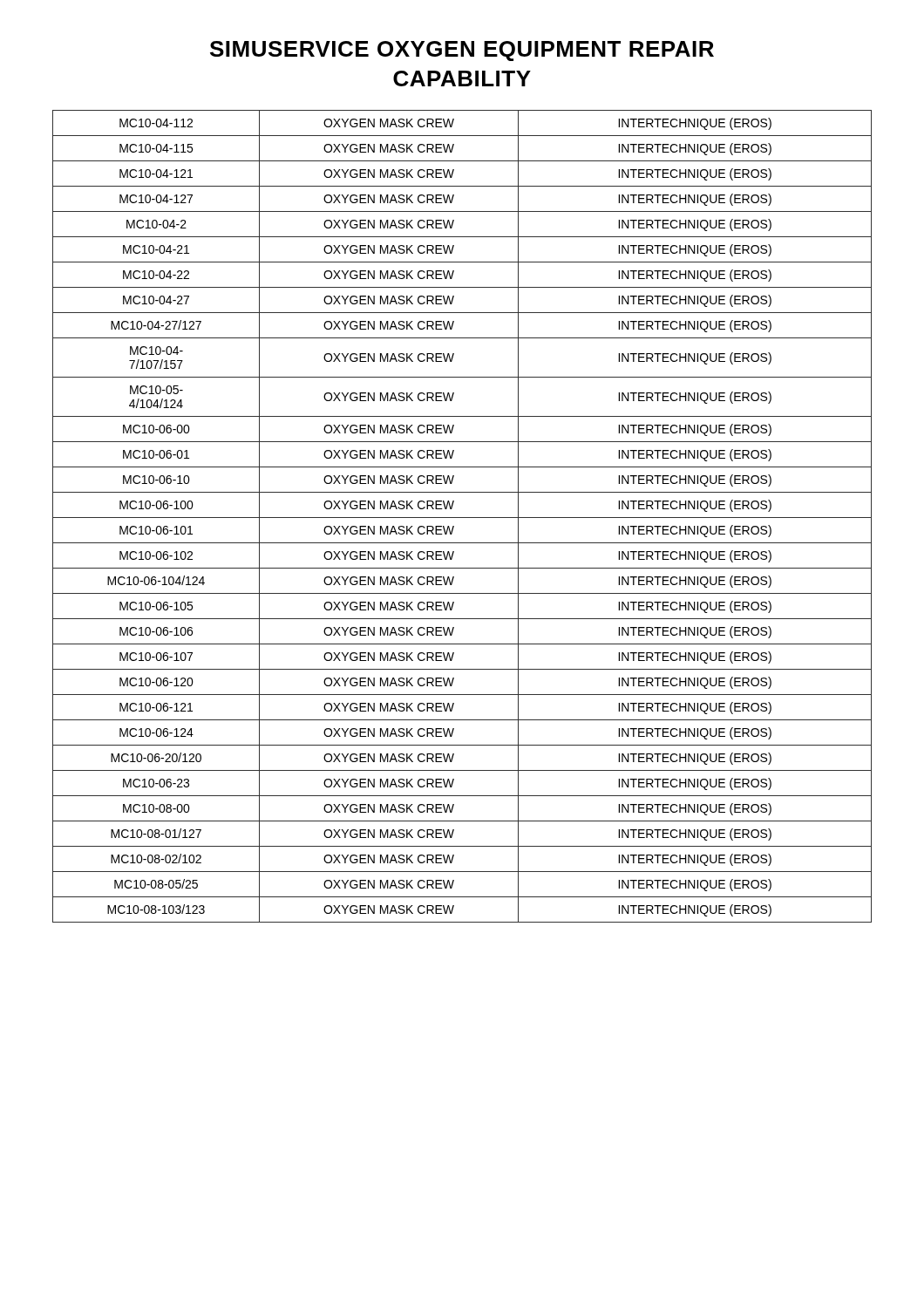Locate the table with the text "OXYGEN MASK CREW"

(462, 516)
